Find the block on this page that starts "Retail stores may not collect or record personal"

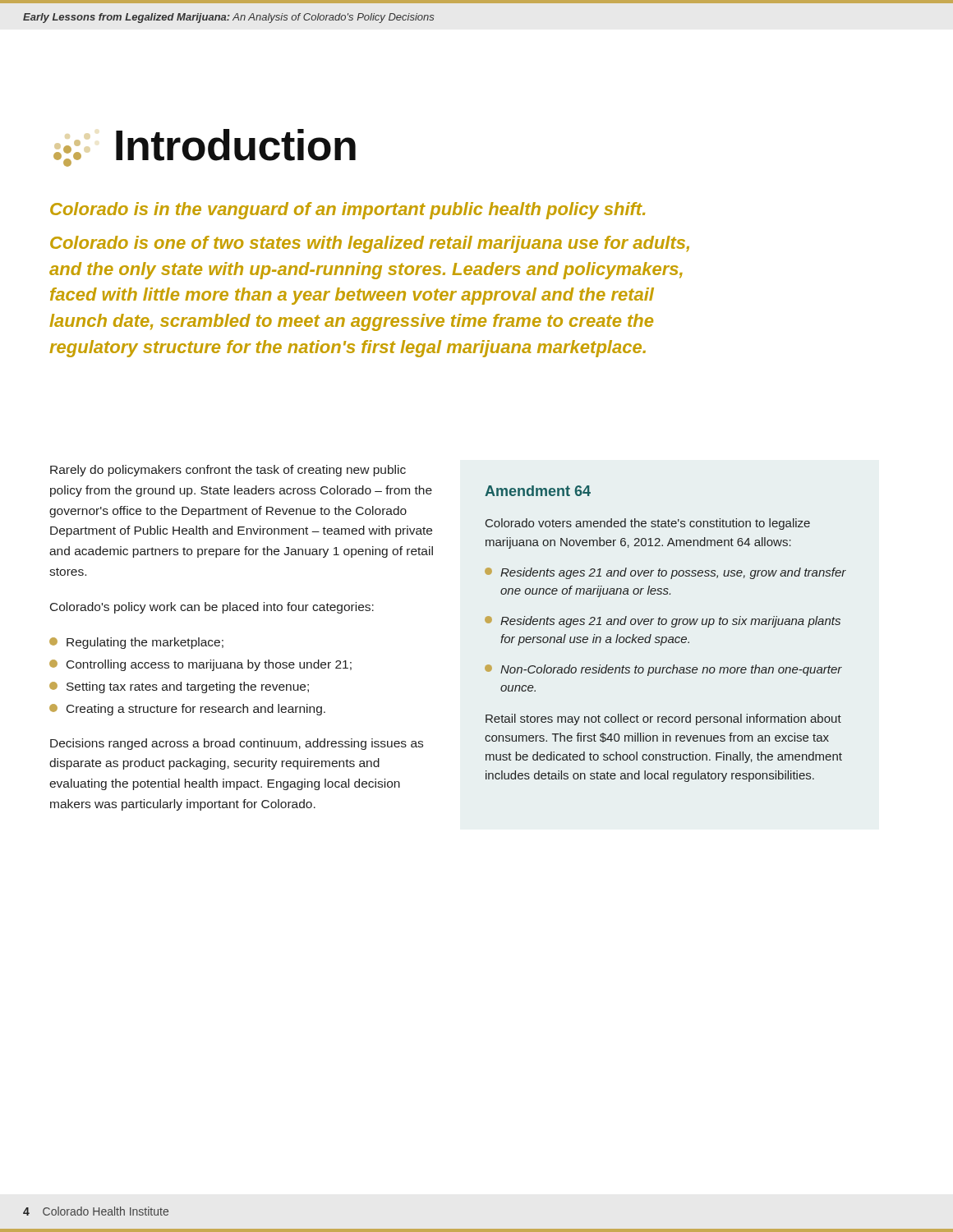663,746
